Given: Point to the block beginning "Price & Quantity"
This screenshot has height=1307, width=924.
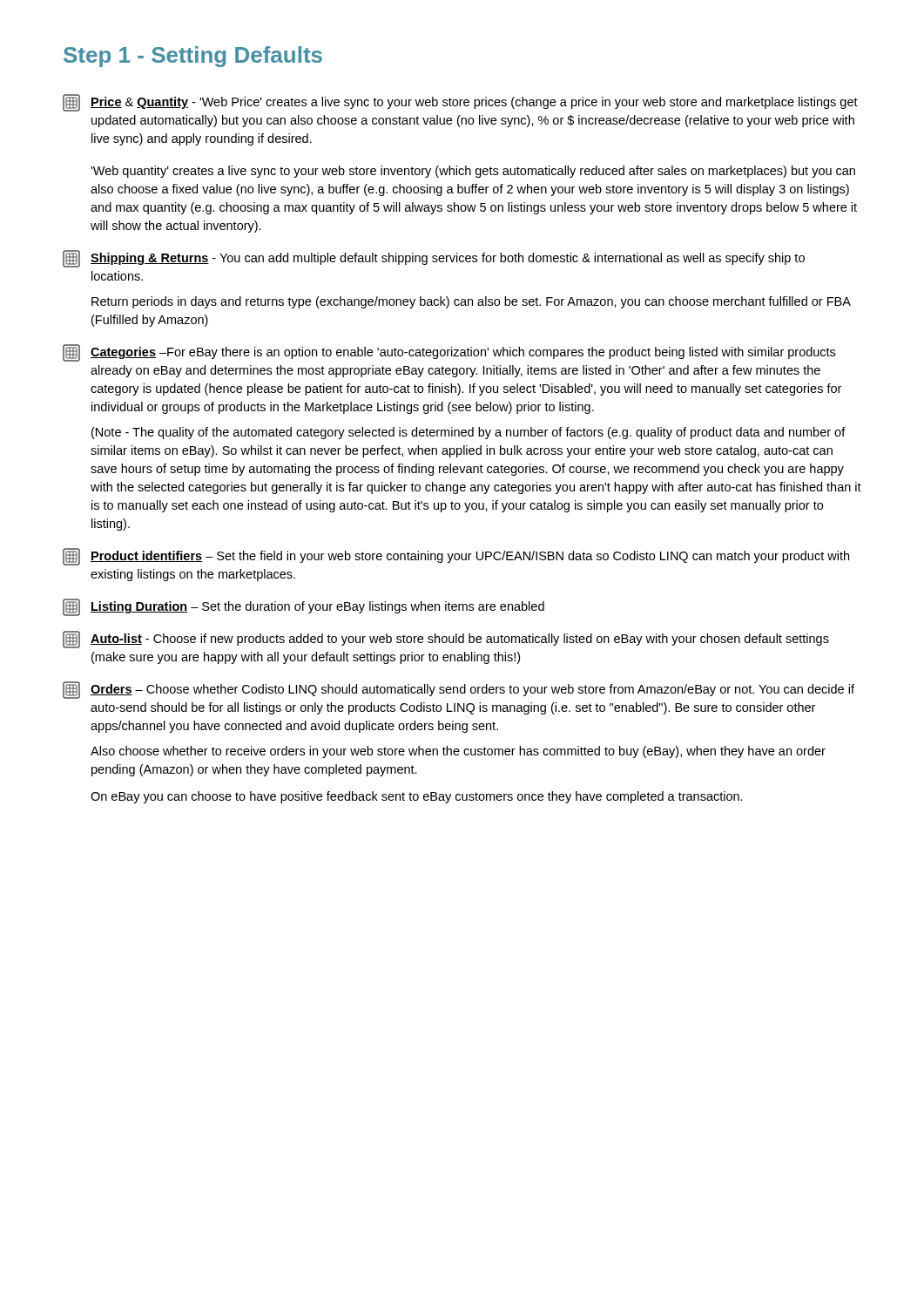Looking at the screenshot, I should coord(462,121).
